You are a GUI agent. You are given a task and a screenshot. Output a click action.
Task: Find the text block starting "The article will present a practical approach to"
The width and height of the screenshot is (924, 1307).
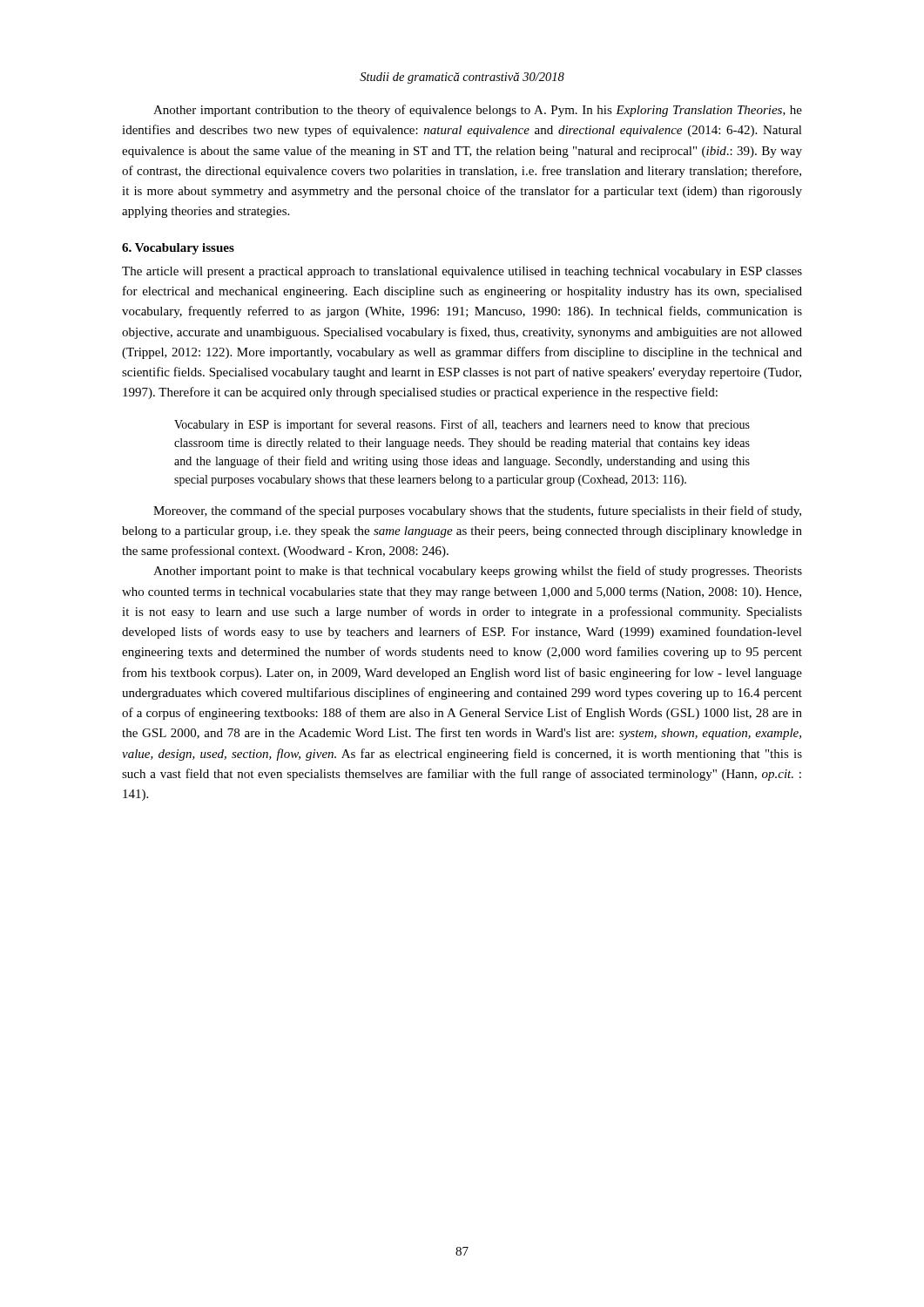point(462,332)
